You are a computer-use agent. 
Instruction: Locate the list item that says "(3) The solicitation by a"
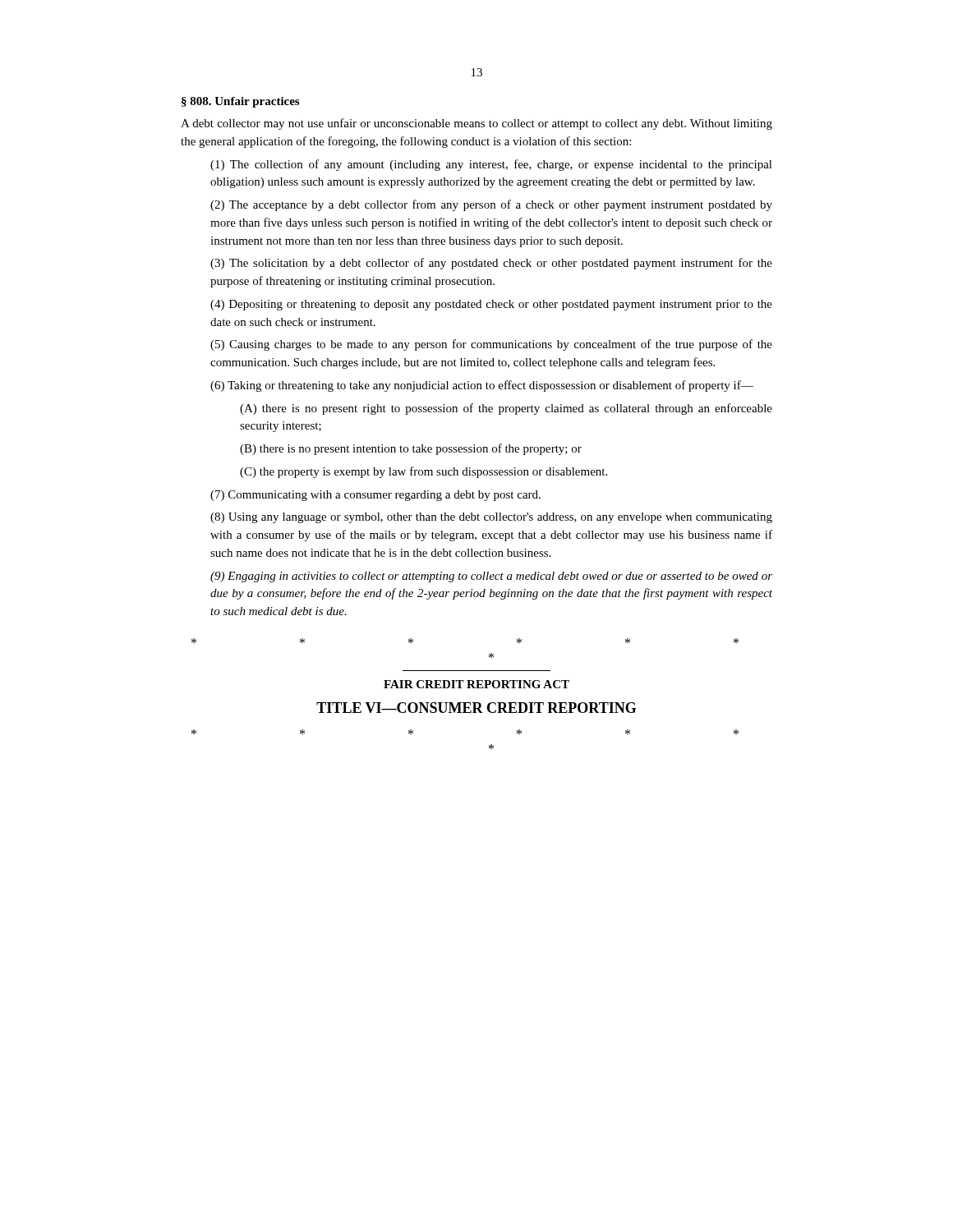(491, 273)
